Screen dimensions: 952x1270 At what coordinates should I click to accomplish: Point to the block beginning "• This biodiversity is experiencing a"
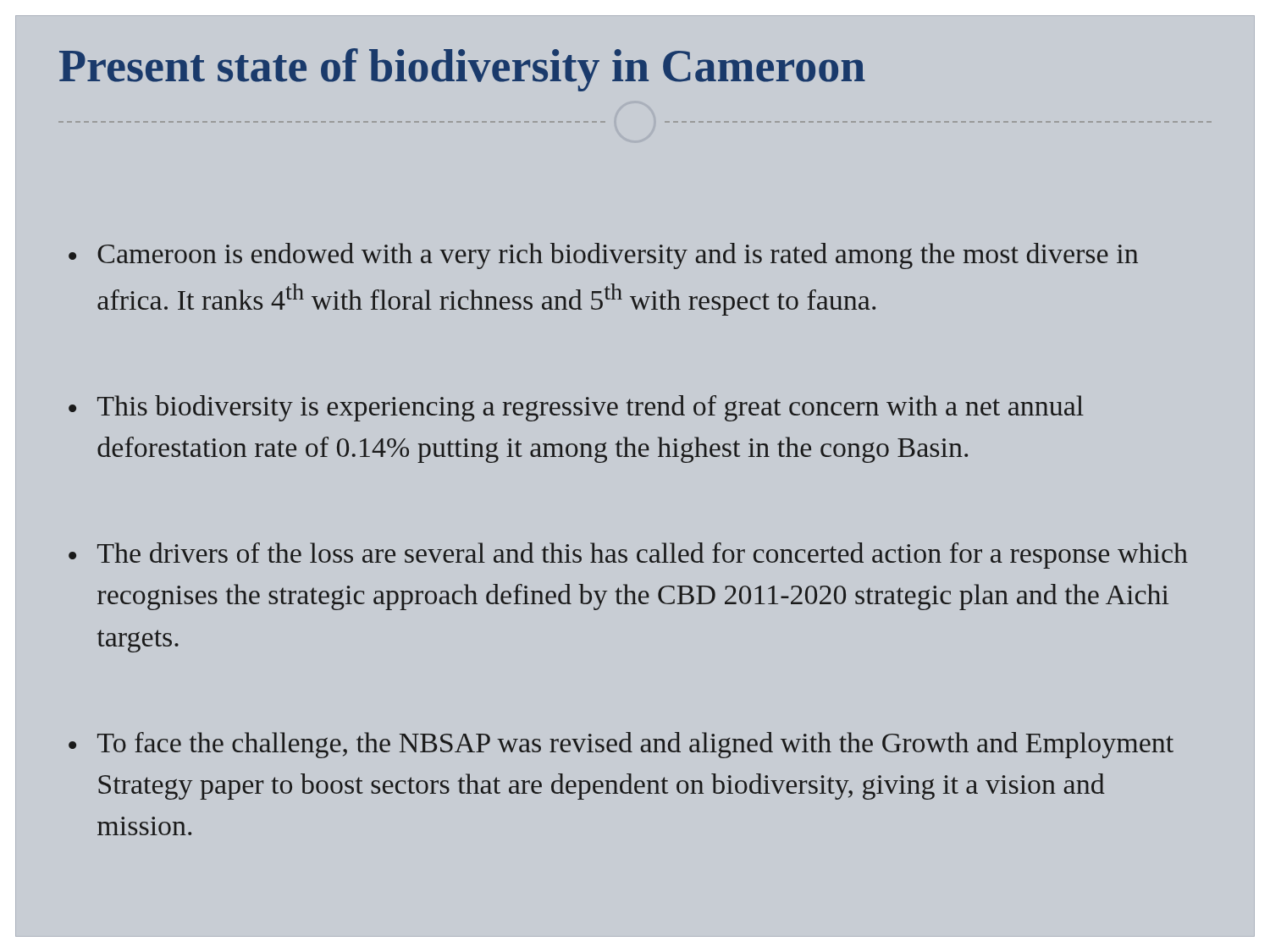(635, 427)
